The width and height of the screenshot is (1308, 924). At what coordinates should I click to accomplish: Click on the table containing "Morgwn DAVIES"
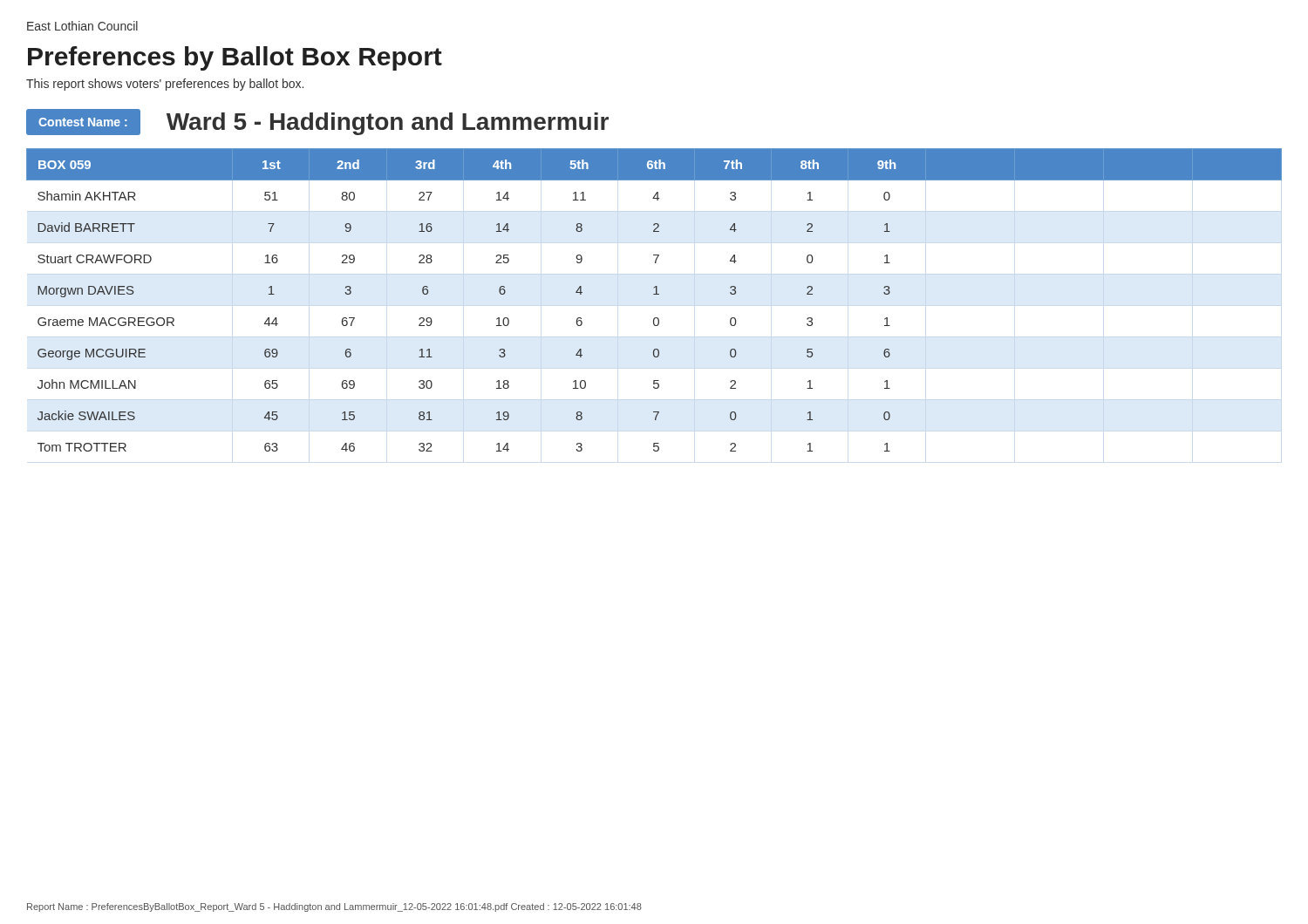(x=654, y=306)
